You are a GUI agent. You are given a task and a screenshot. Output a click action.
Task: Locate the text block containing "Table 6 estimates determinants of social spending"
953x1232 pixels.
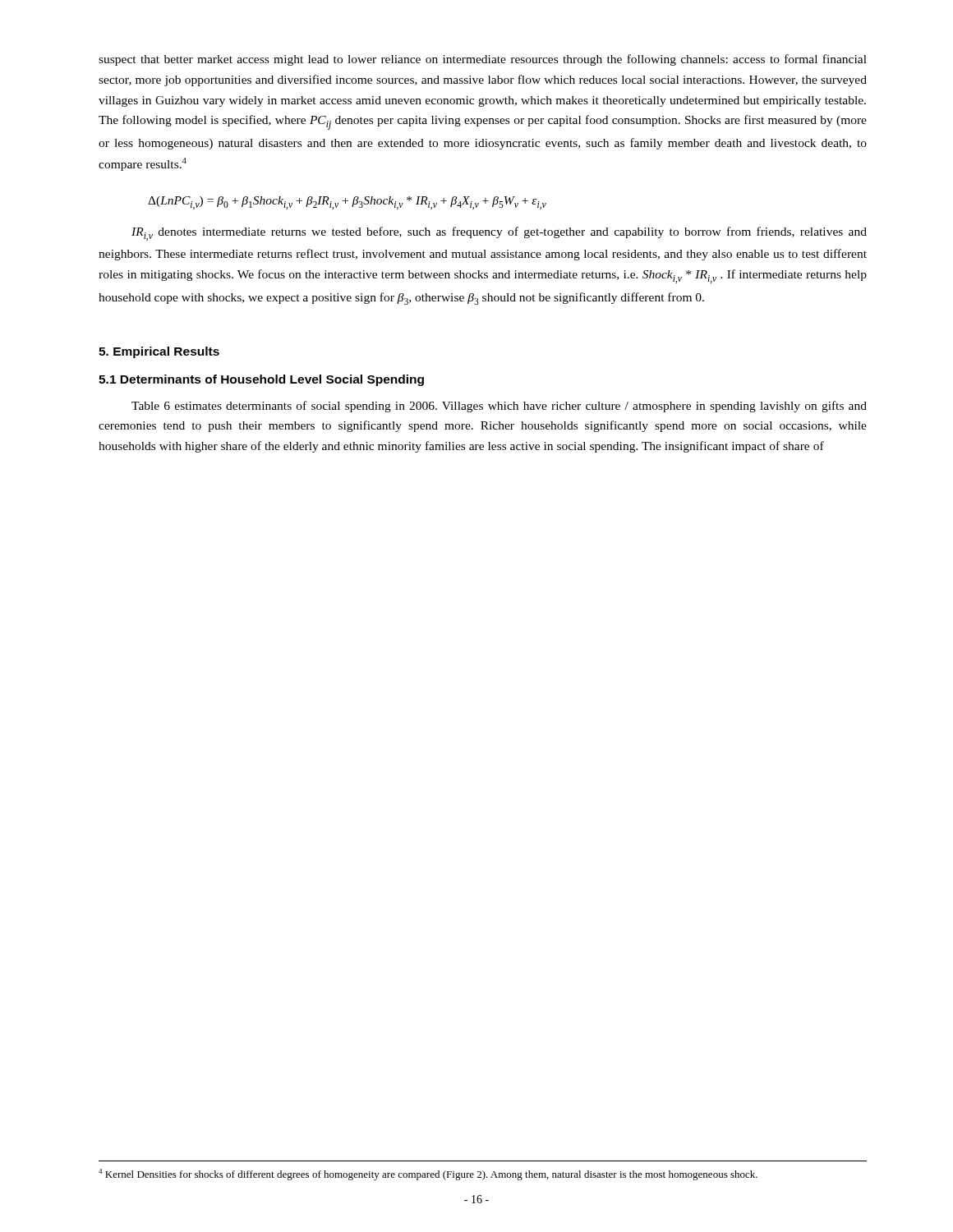coord(483,425)
